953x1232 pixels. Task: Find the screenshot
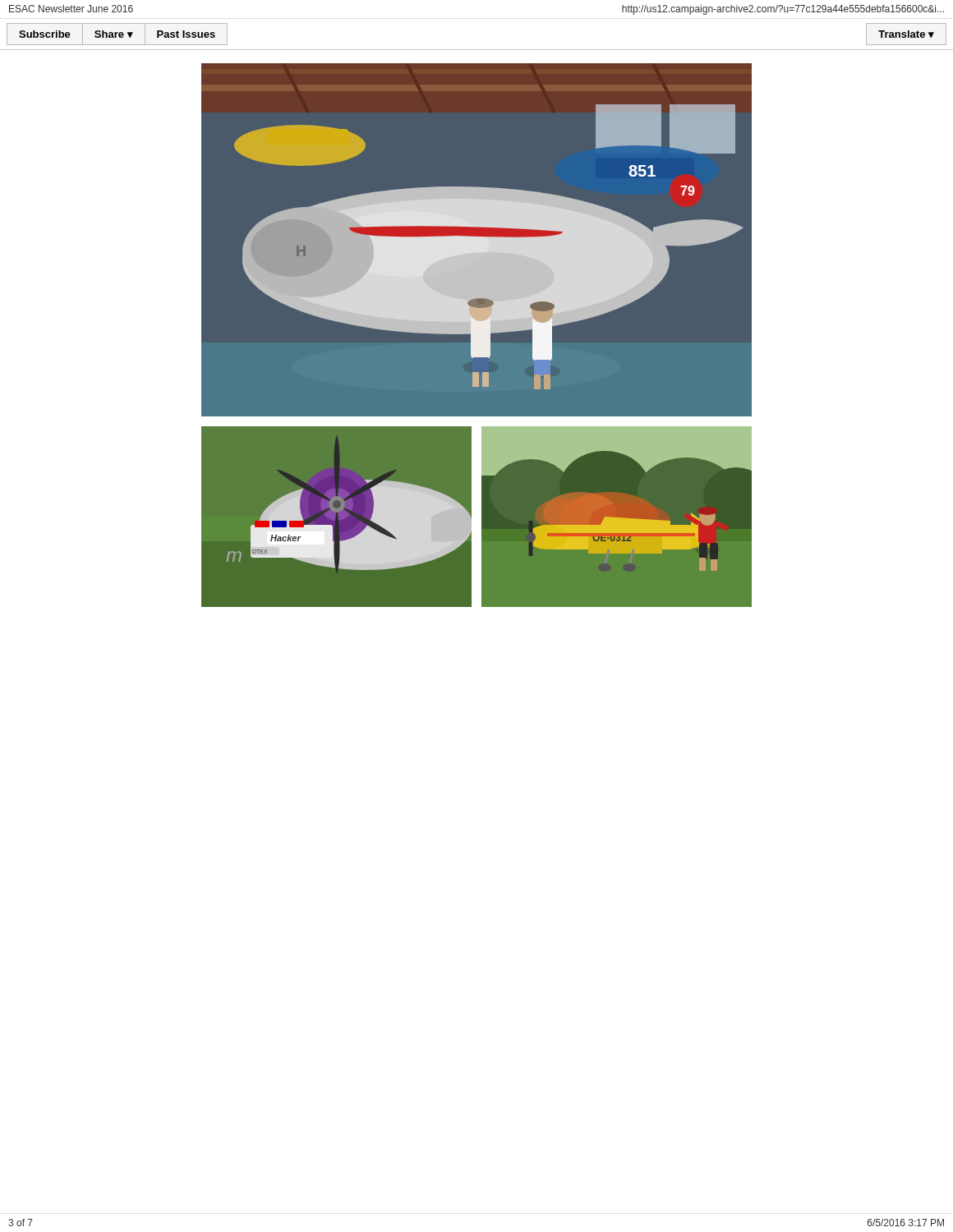coord(476,34)
